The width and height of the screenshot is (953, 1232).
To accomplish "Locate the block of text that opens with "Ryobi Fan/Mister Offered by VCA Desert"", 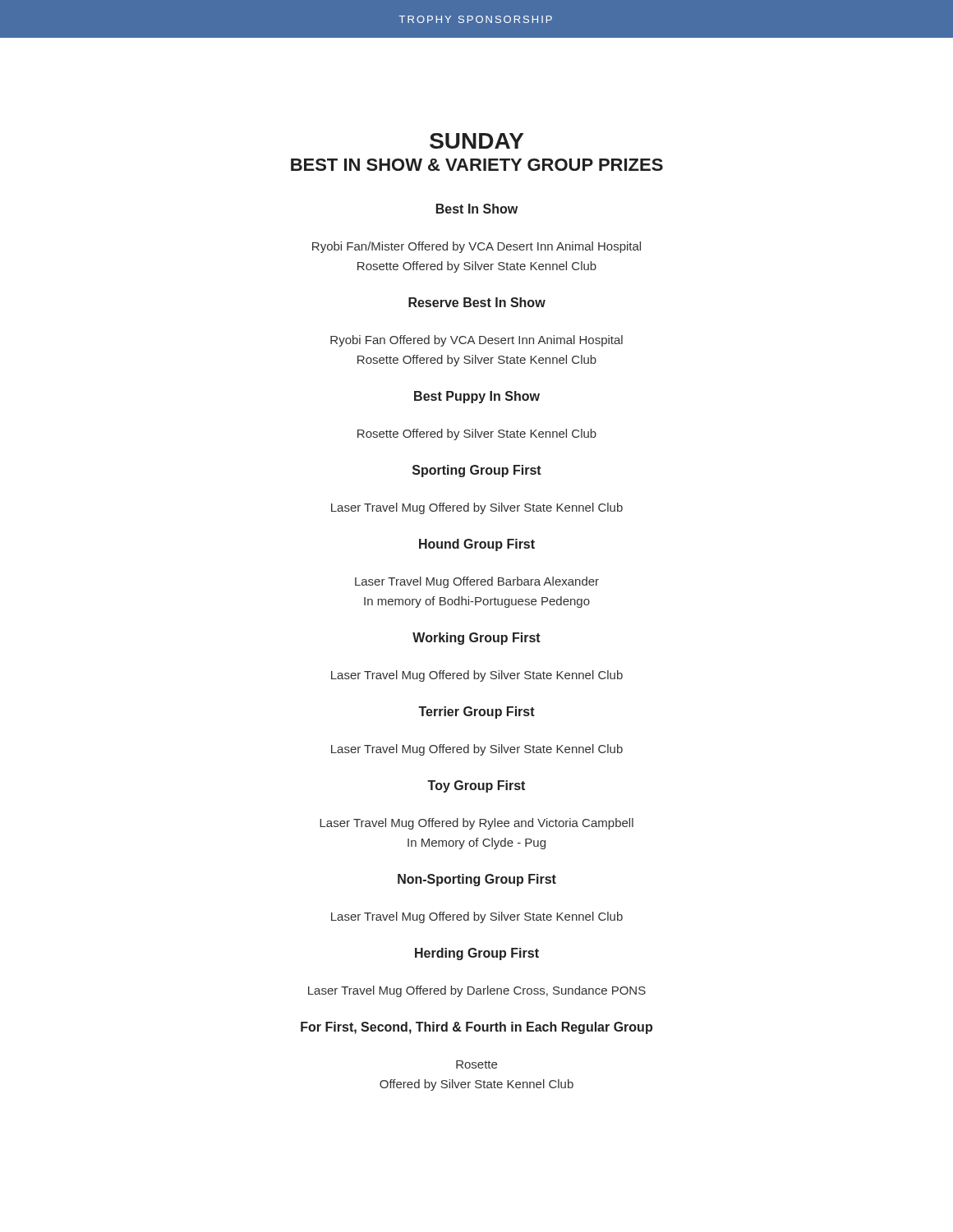I will (476, 256).
